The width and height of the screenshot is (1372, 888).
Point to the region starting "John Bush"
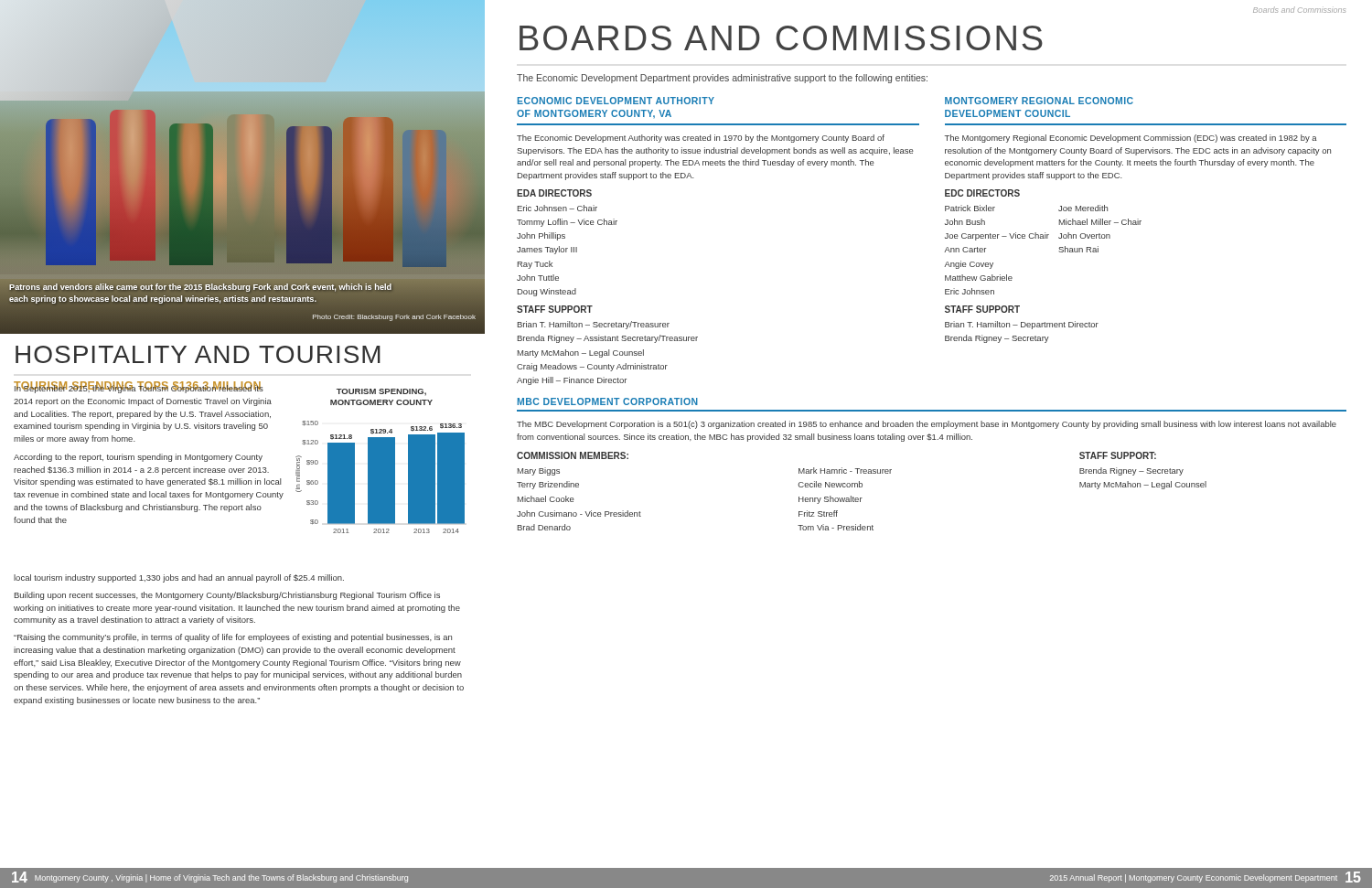[965, 222]
